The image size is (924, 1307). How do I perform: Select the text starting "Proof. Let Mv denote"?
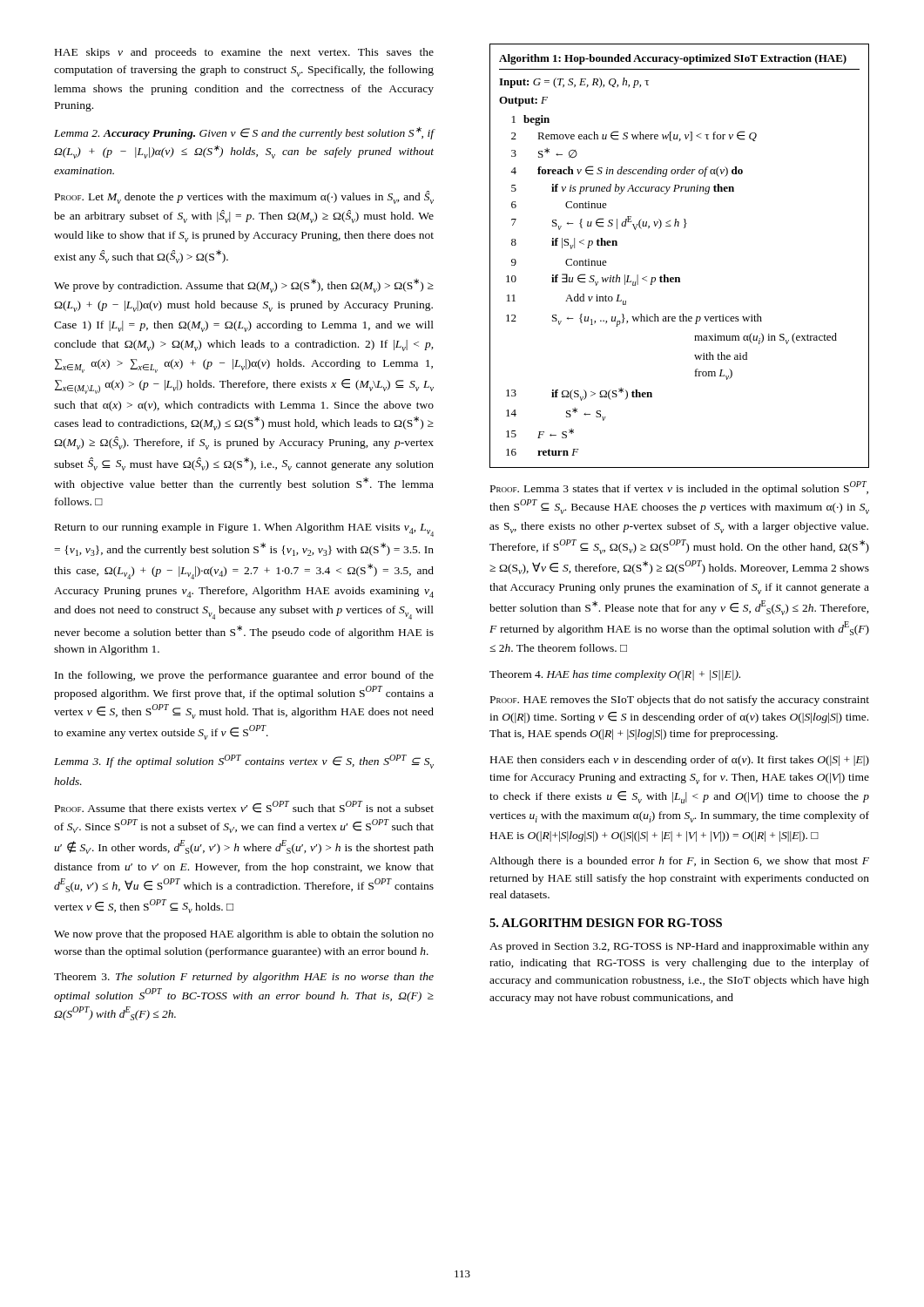(x=244, y=227)
